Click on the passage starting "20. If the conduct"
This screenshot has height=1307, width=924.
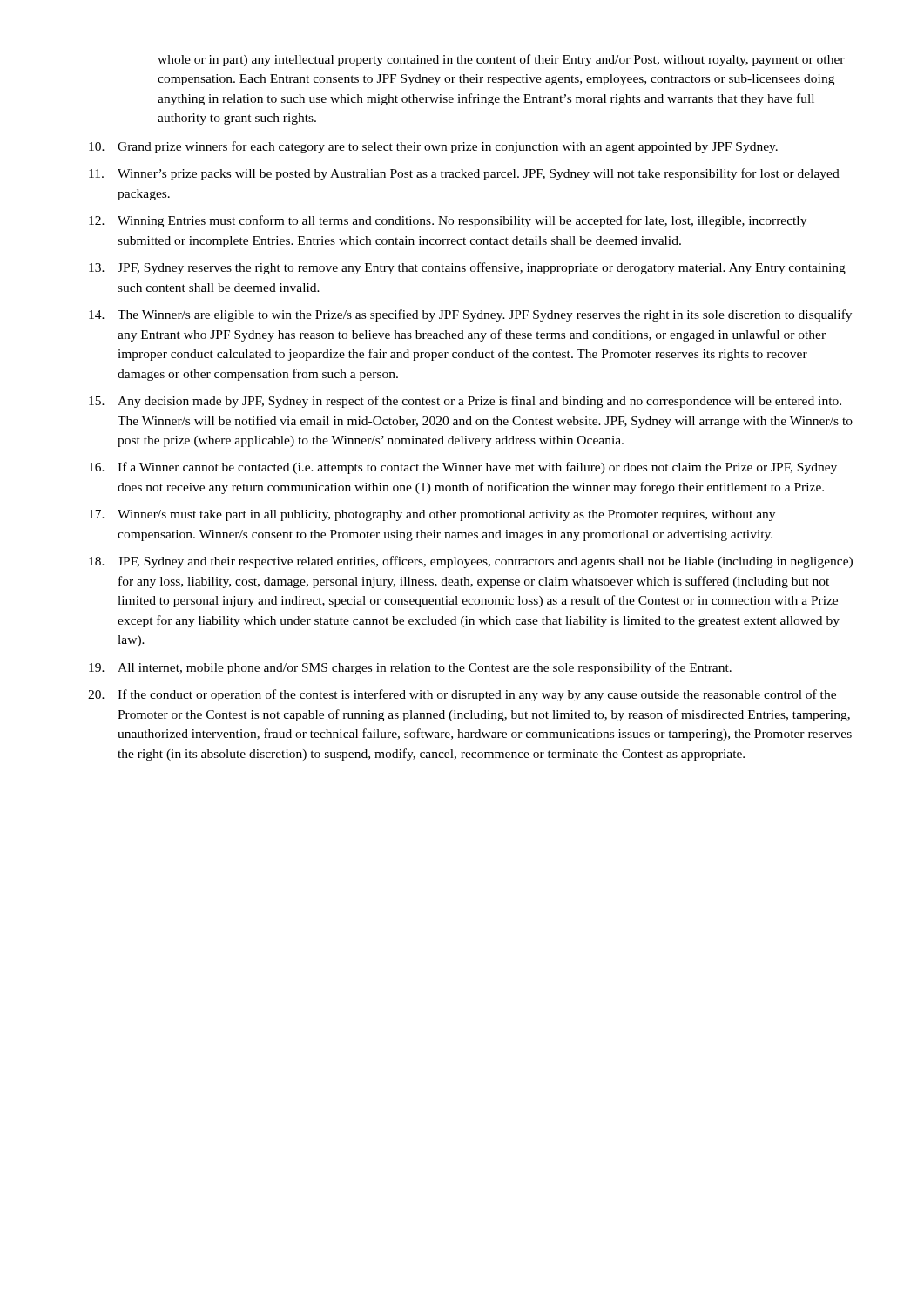tap(471, 724)
